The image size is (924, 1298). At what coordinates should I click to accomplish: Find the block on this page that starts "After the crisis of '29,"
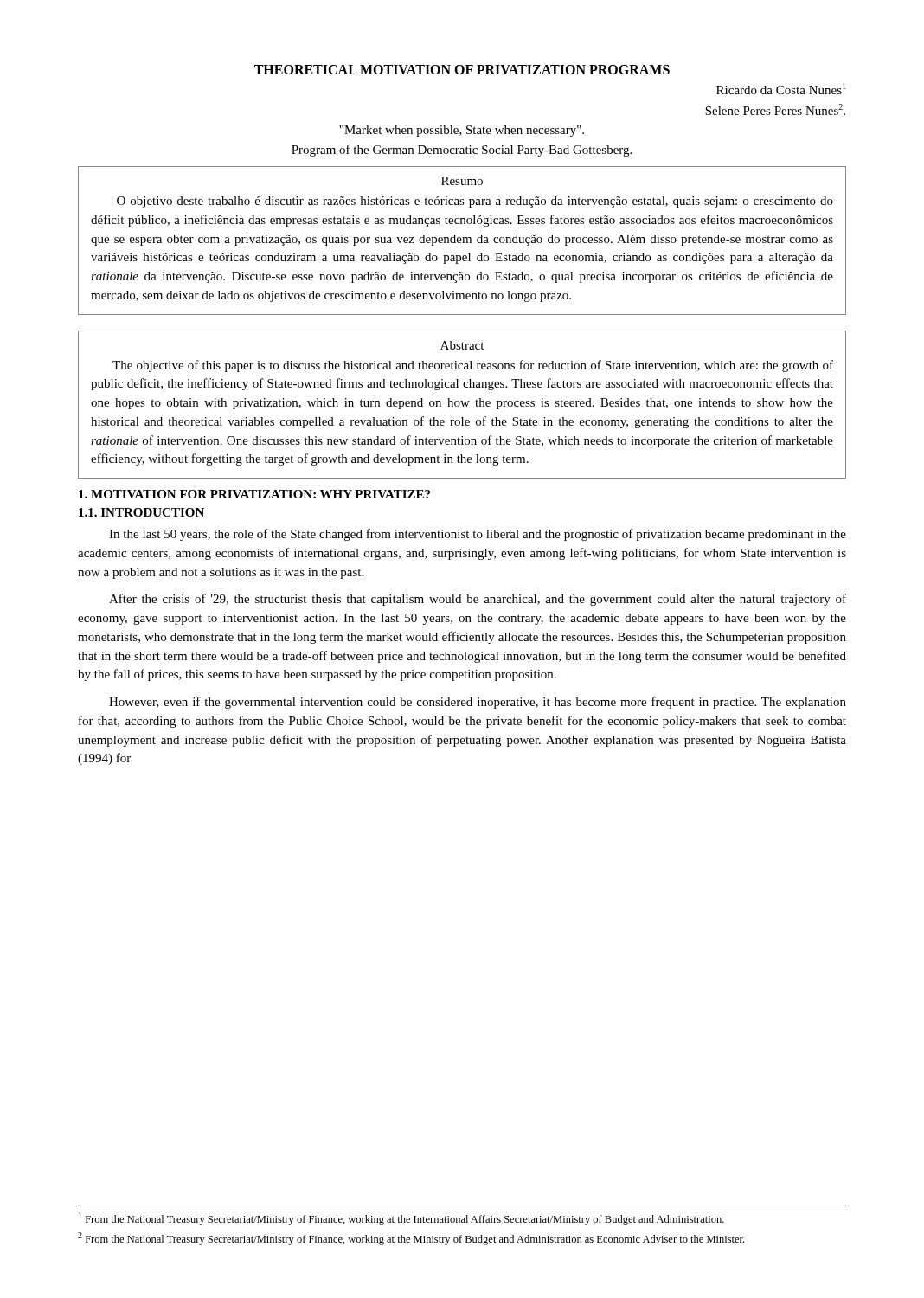click(x=462, y=636)
